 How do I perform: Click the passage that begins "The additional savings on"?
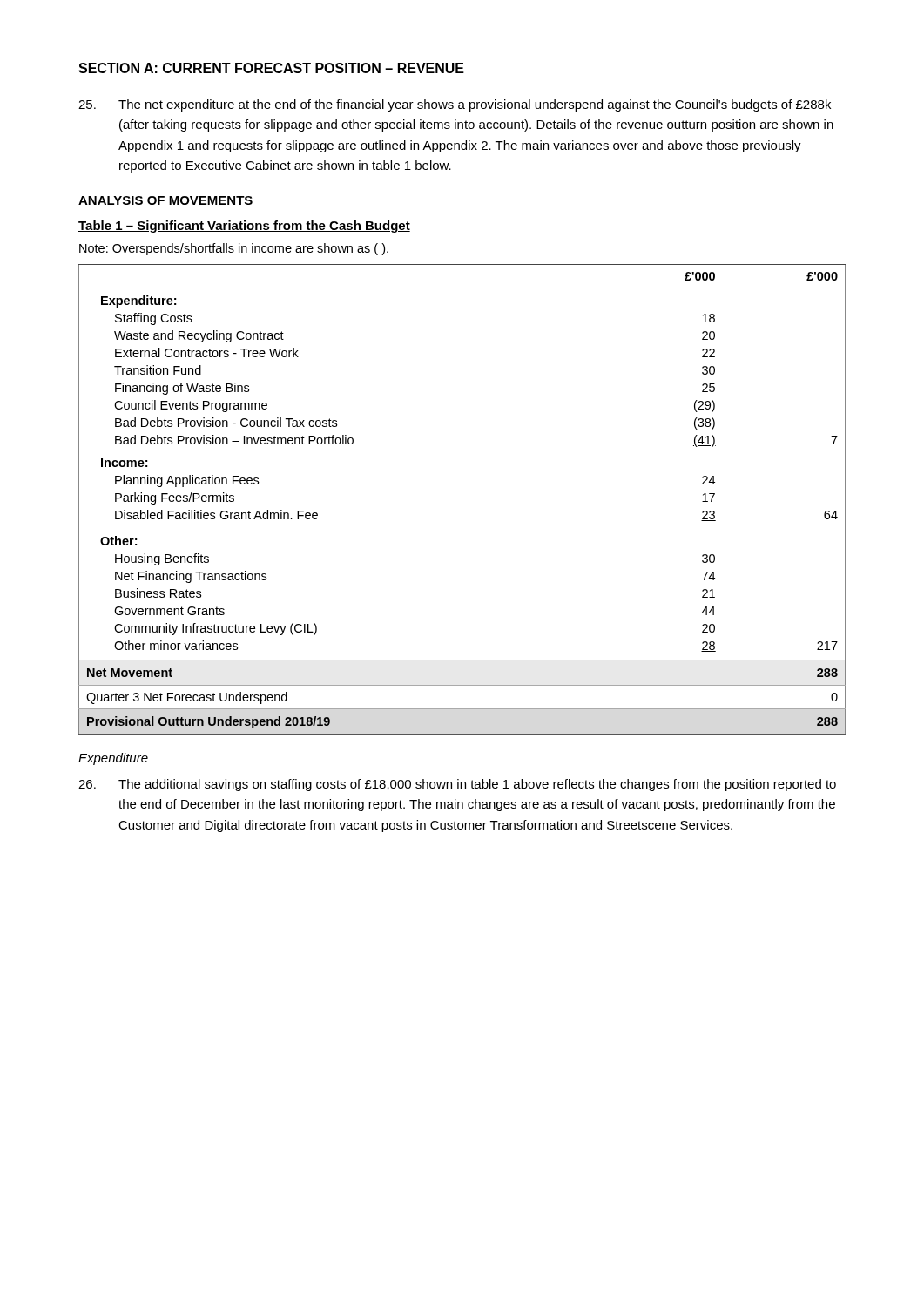(462, 804)
